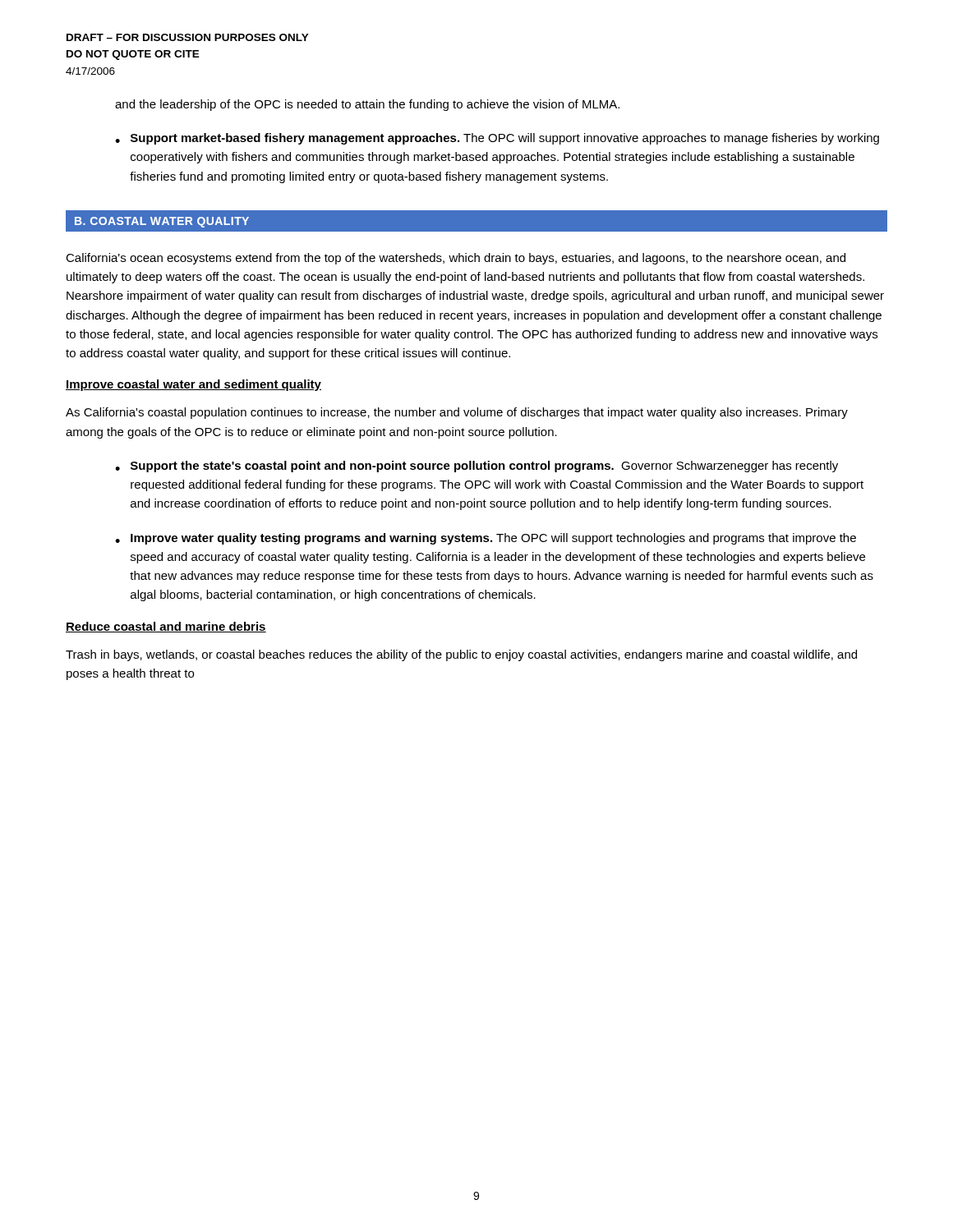Locate the text "Reduce coastal and marine debris"
953x1232 pixels.
coord(166,626)
